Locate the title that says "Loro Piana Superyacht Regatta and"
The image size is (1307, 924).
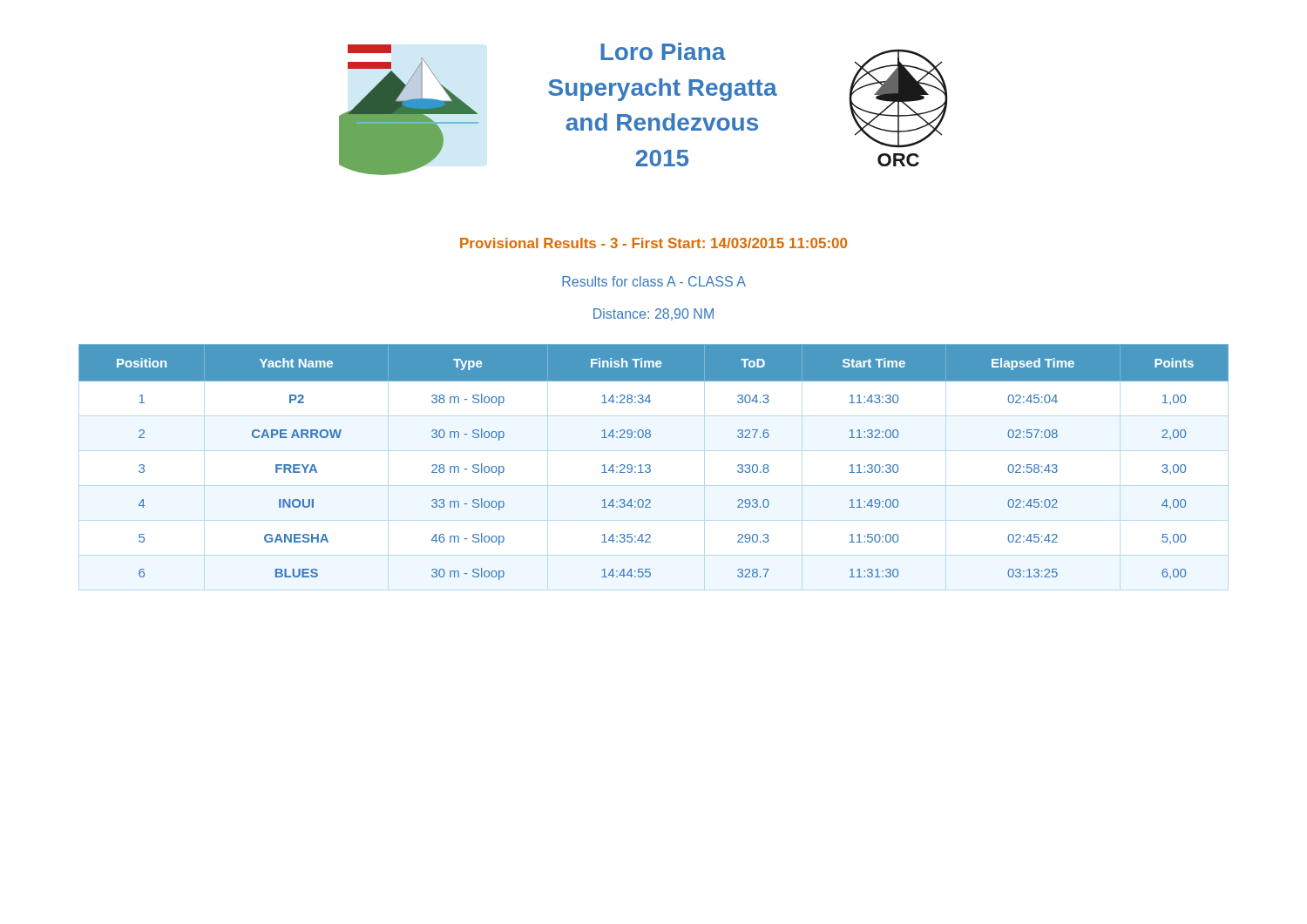point(662,105)
